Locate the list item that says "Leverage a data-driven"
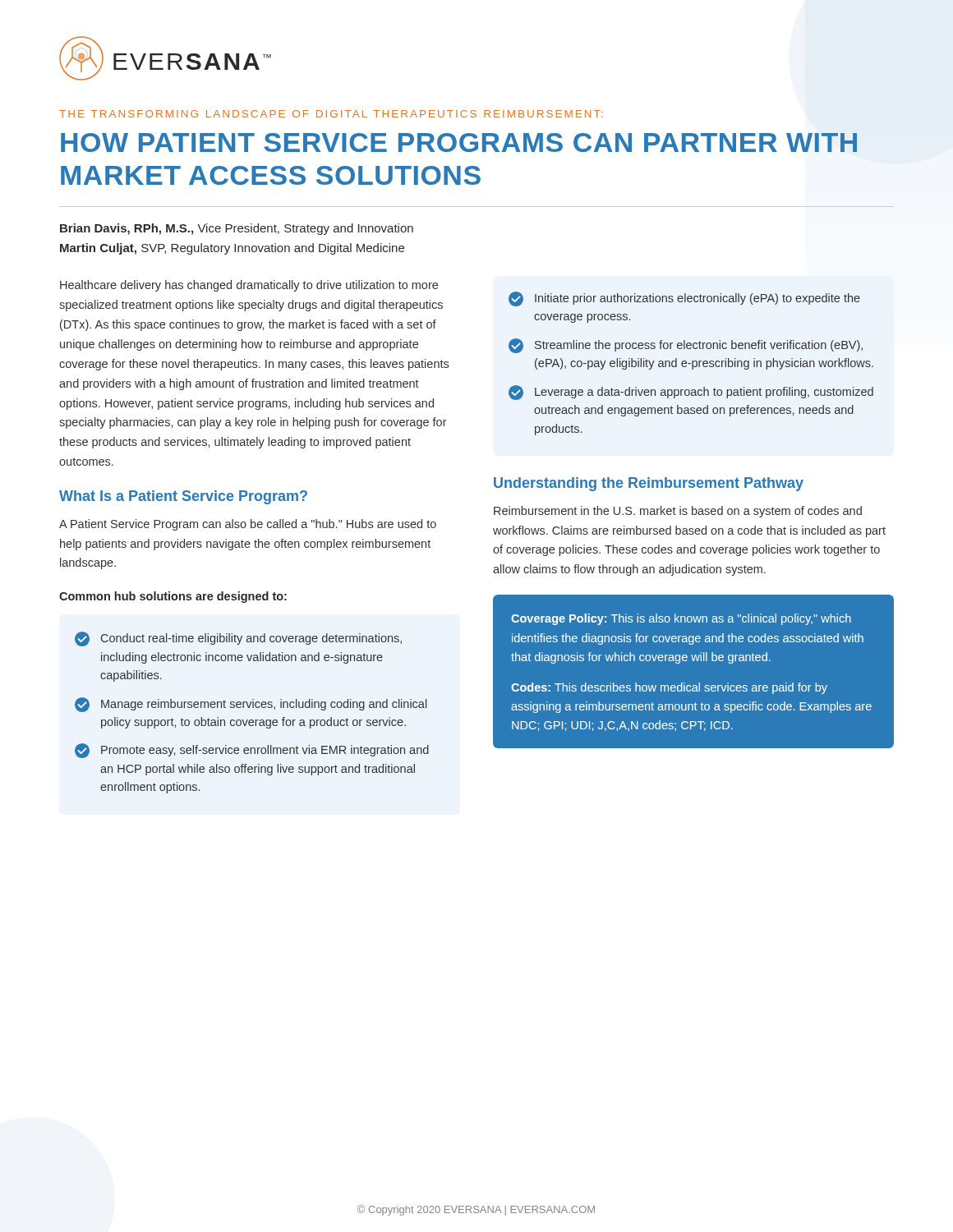This screenshot has width=953, height=1232. point(693,410)
